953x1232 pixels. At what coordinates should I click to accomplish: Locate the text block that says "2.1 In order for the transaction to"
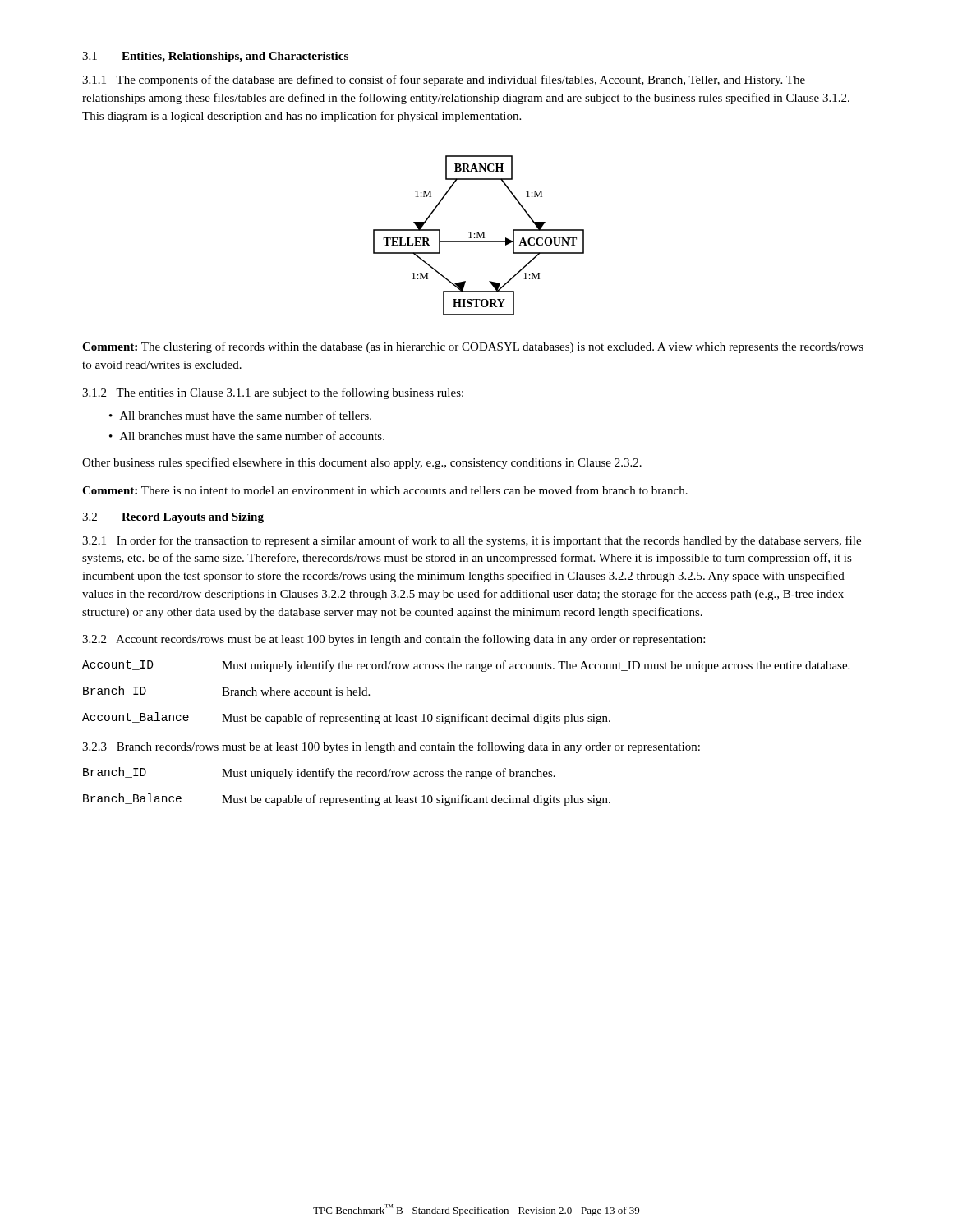click(x=472, y=576)
